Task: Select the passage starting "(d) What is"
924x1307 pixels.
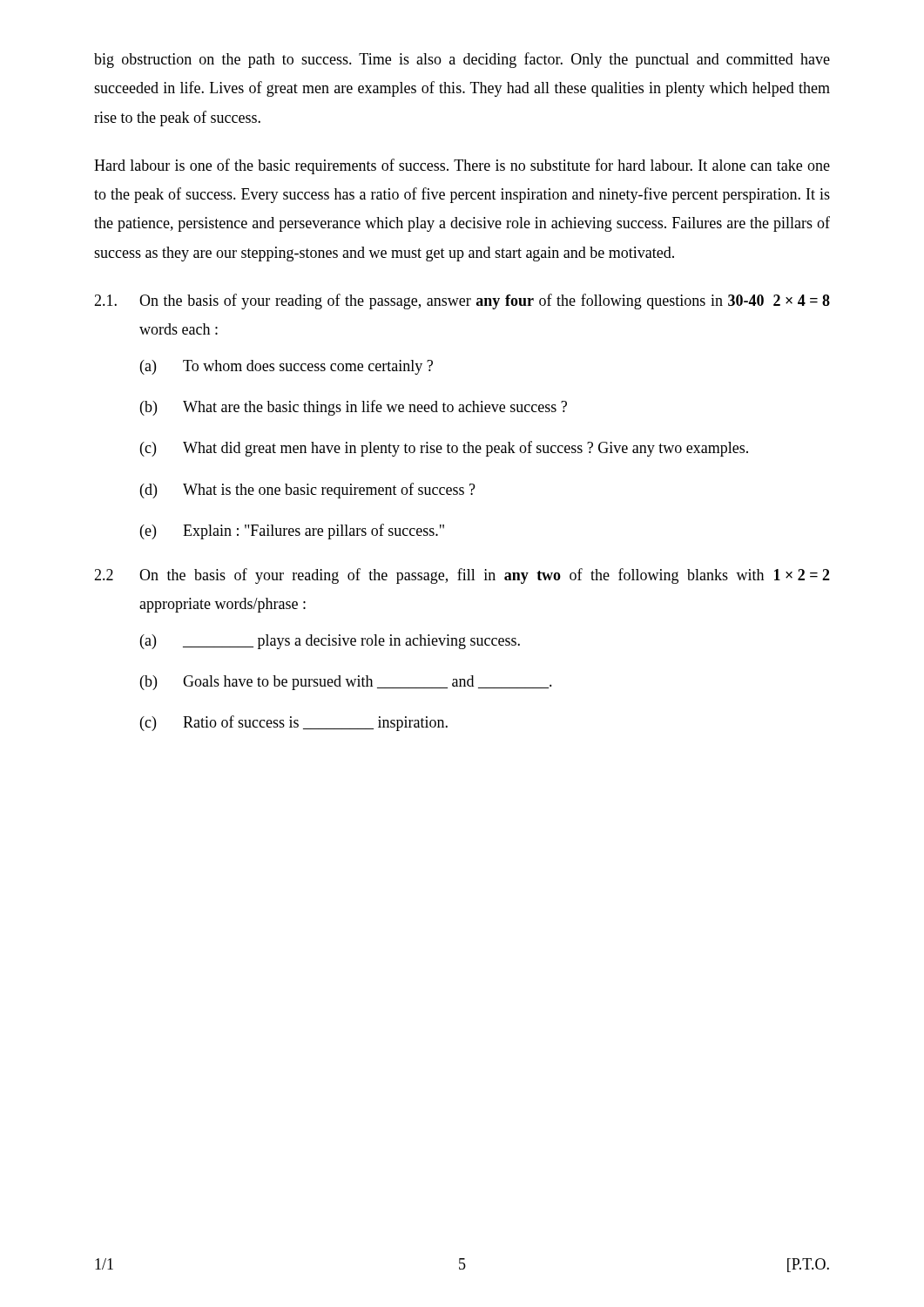Action: click(x=485, y=490)
